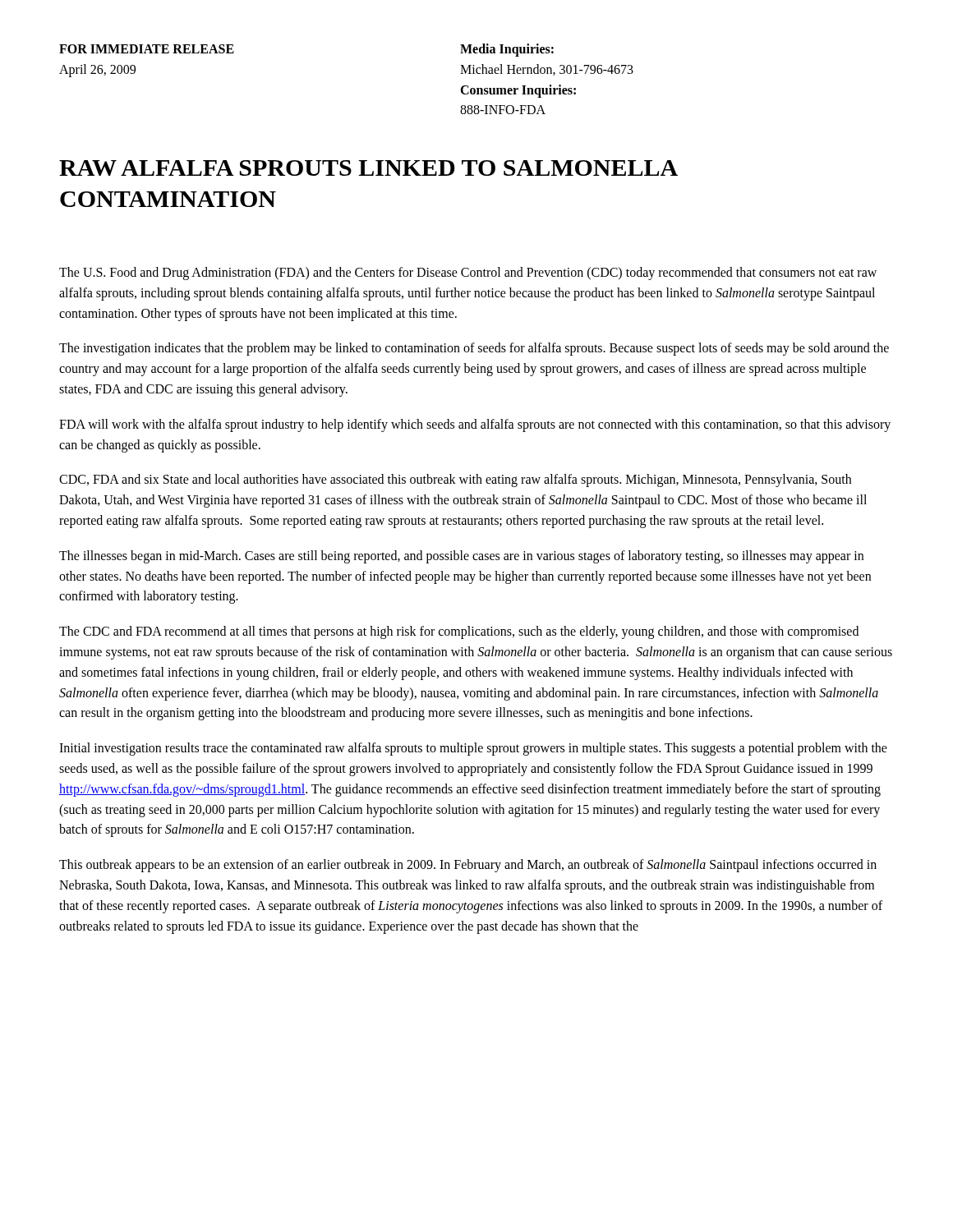The image size is (953, 1232).
Task: Where is the passage that starts "The illnesses began in mid-March."?
Action: click(465, 576)
